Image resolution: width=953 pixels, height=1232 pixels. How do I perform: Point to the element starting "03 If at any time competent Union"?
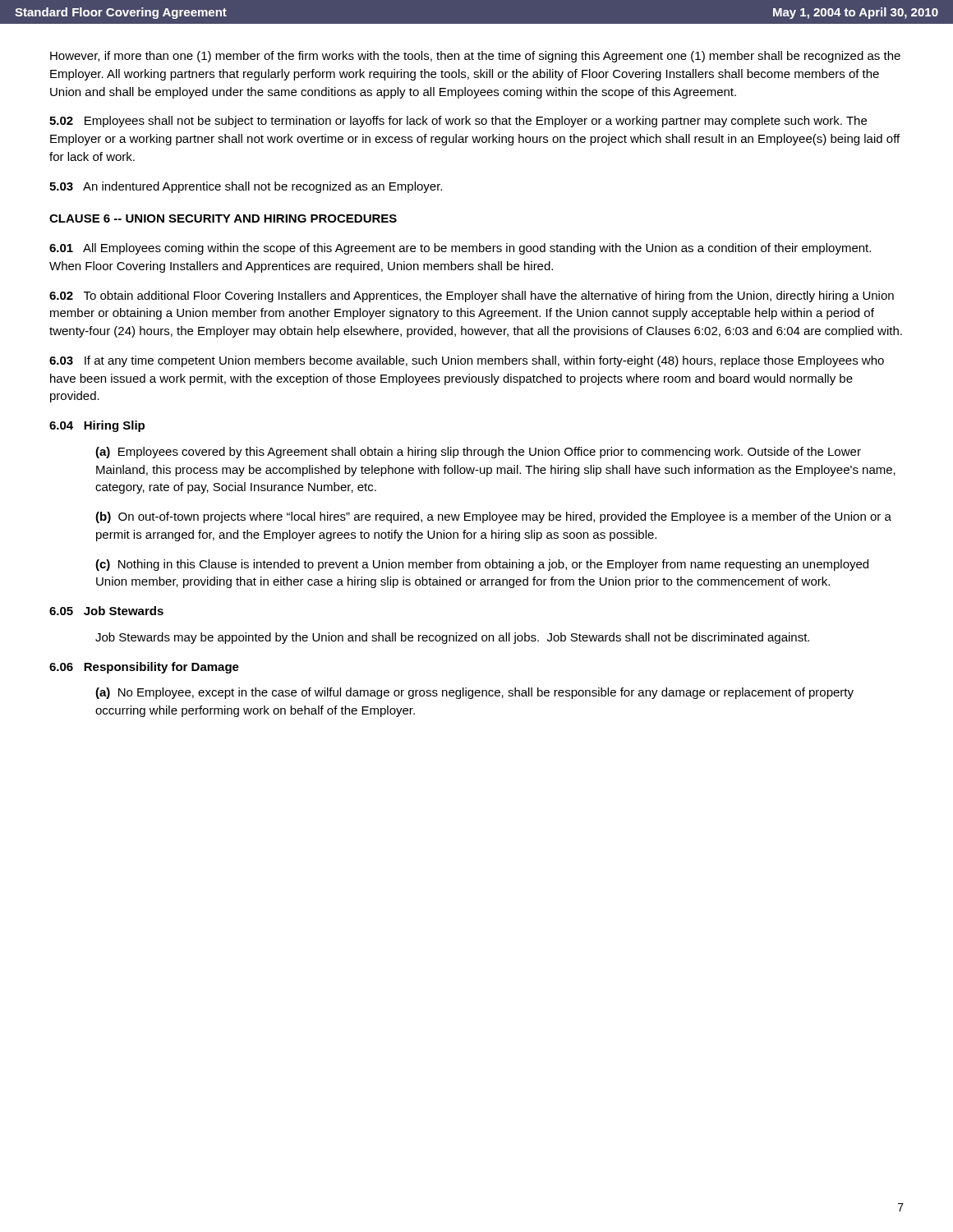point(476,378)
